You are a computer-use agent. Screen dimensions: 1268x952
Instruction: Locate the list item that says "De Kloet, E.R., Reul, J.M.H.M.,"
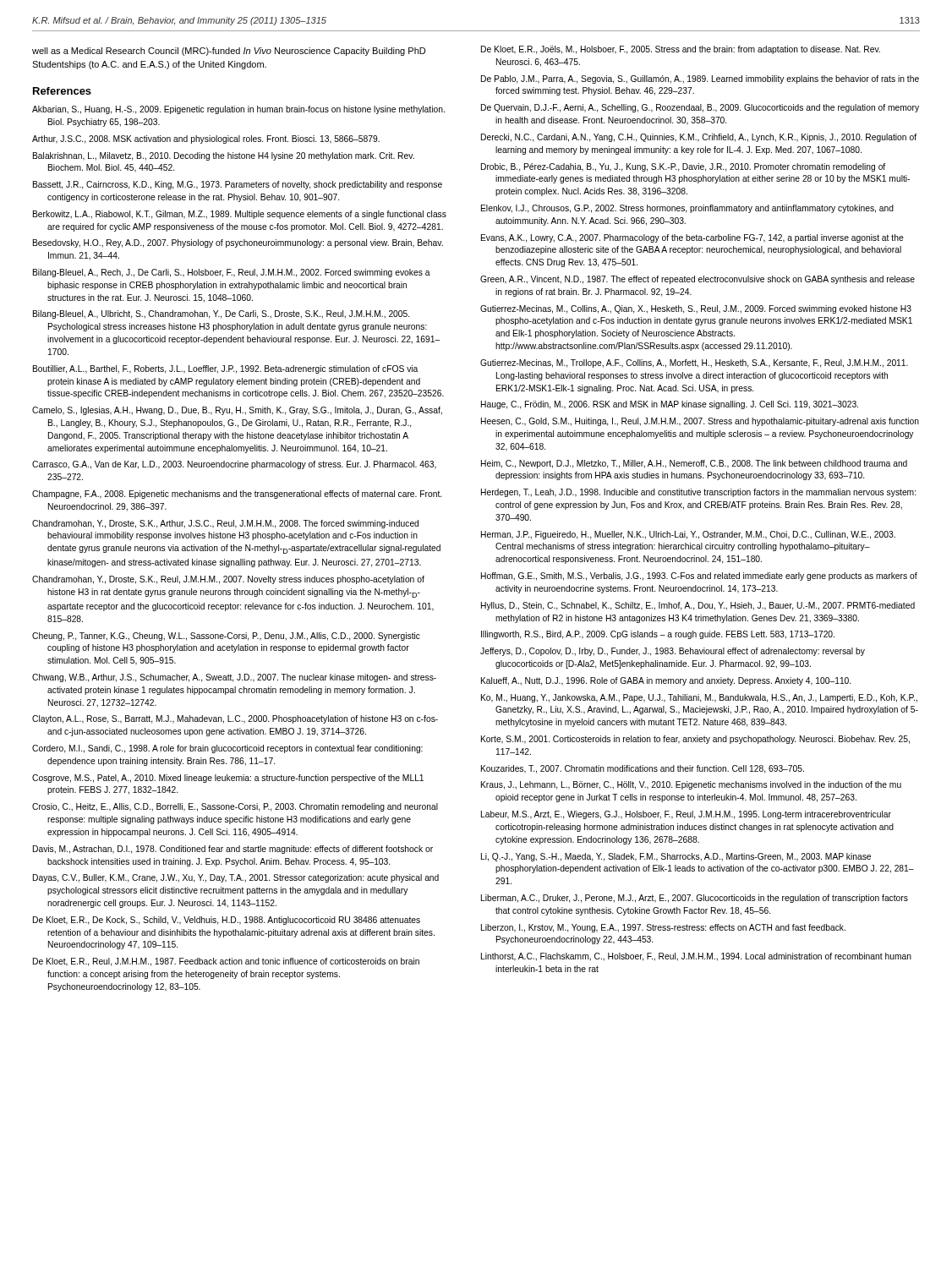226,974
